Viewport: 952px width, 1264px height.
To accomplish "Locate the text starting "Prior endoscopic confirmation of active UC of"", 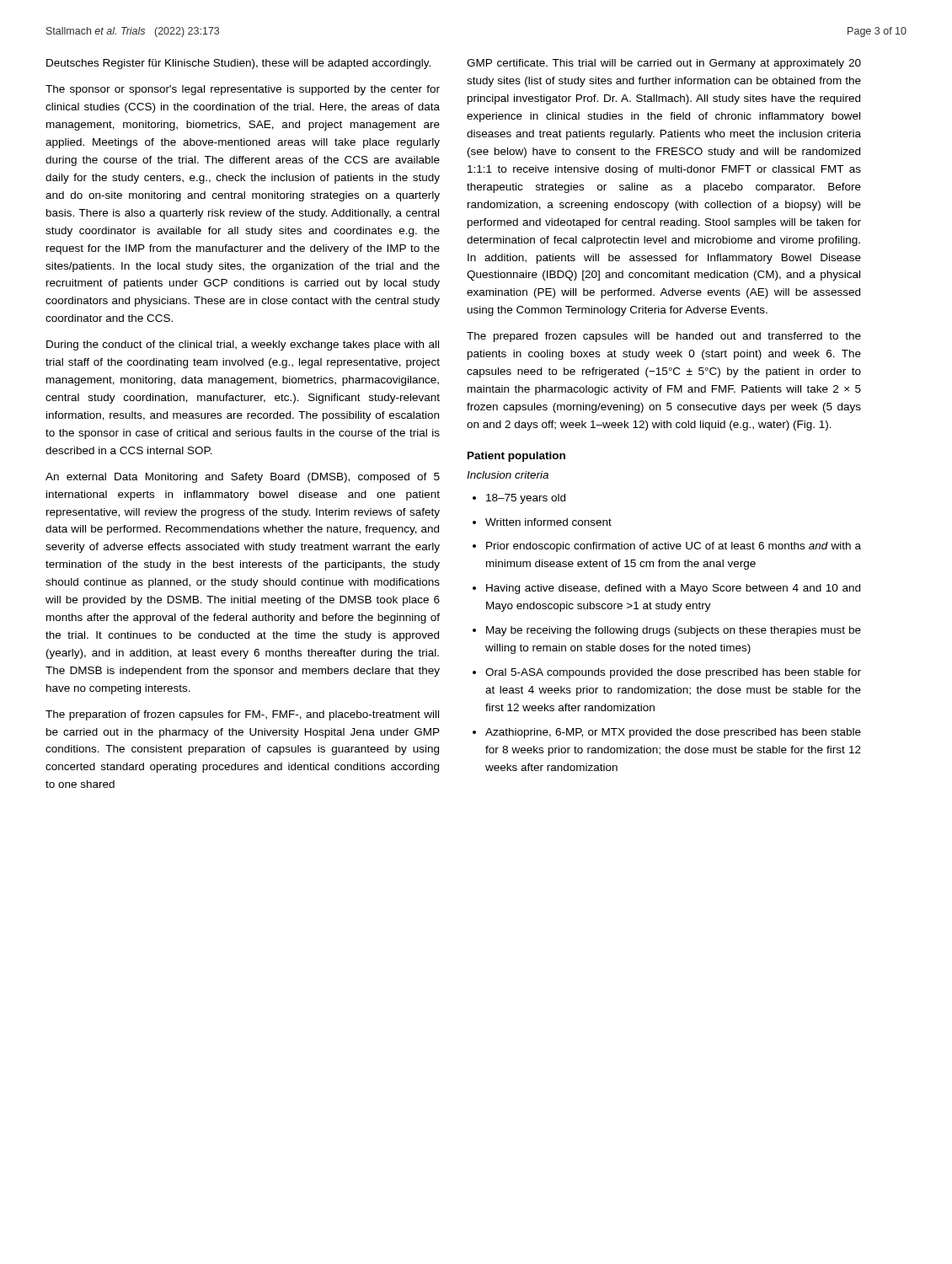I will coord(673,555).
